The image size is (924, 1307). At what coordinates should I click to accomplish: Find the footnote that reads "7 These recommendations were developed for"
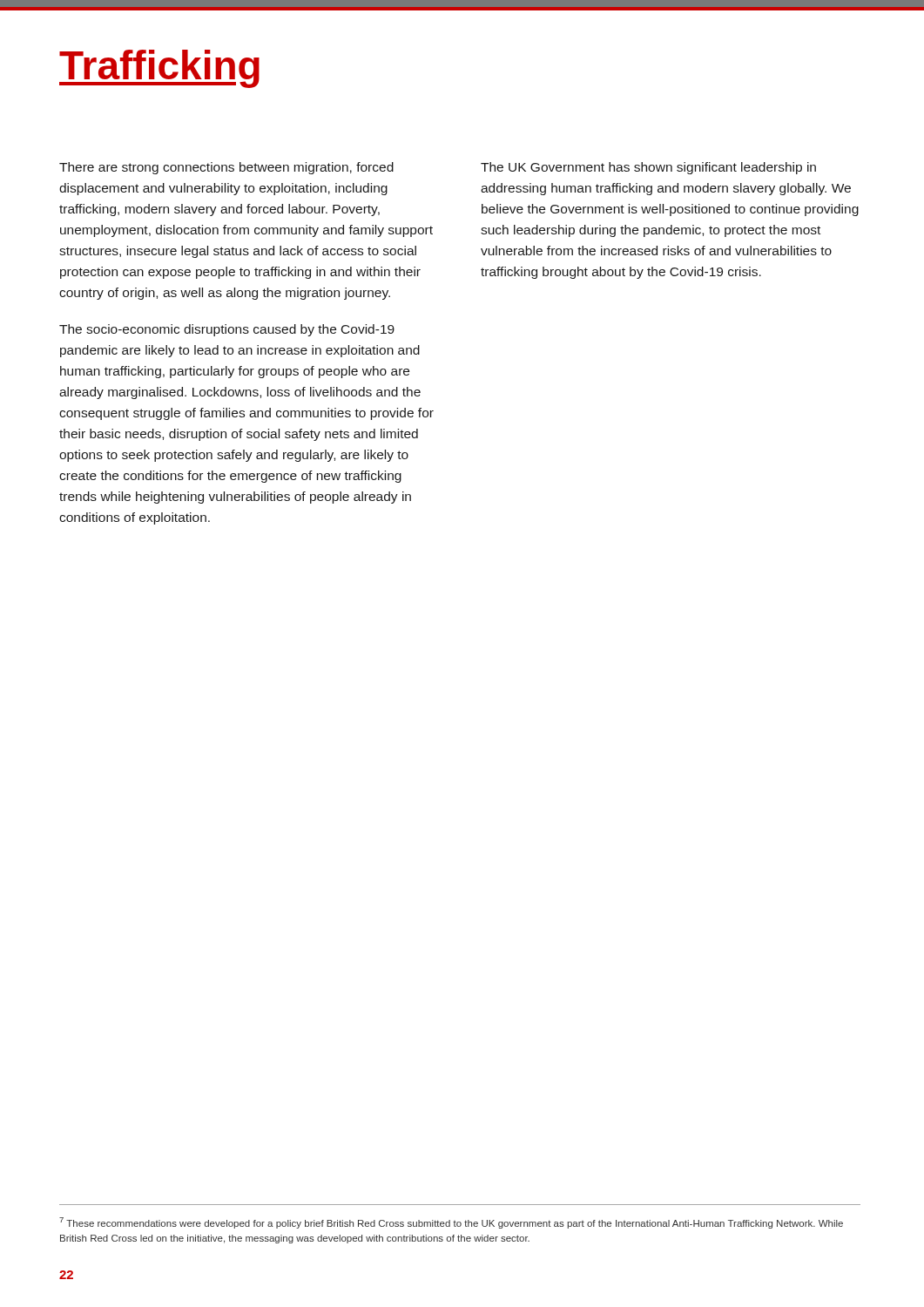(x=460, y=1230)
